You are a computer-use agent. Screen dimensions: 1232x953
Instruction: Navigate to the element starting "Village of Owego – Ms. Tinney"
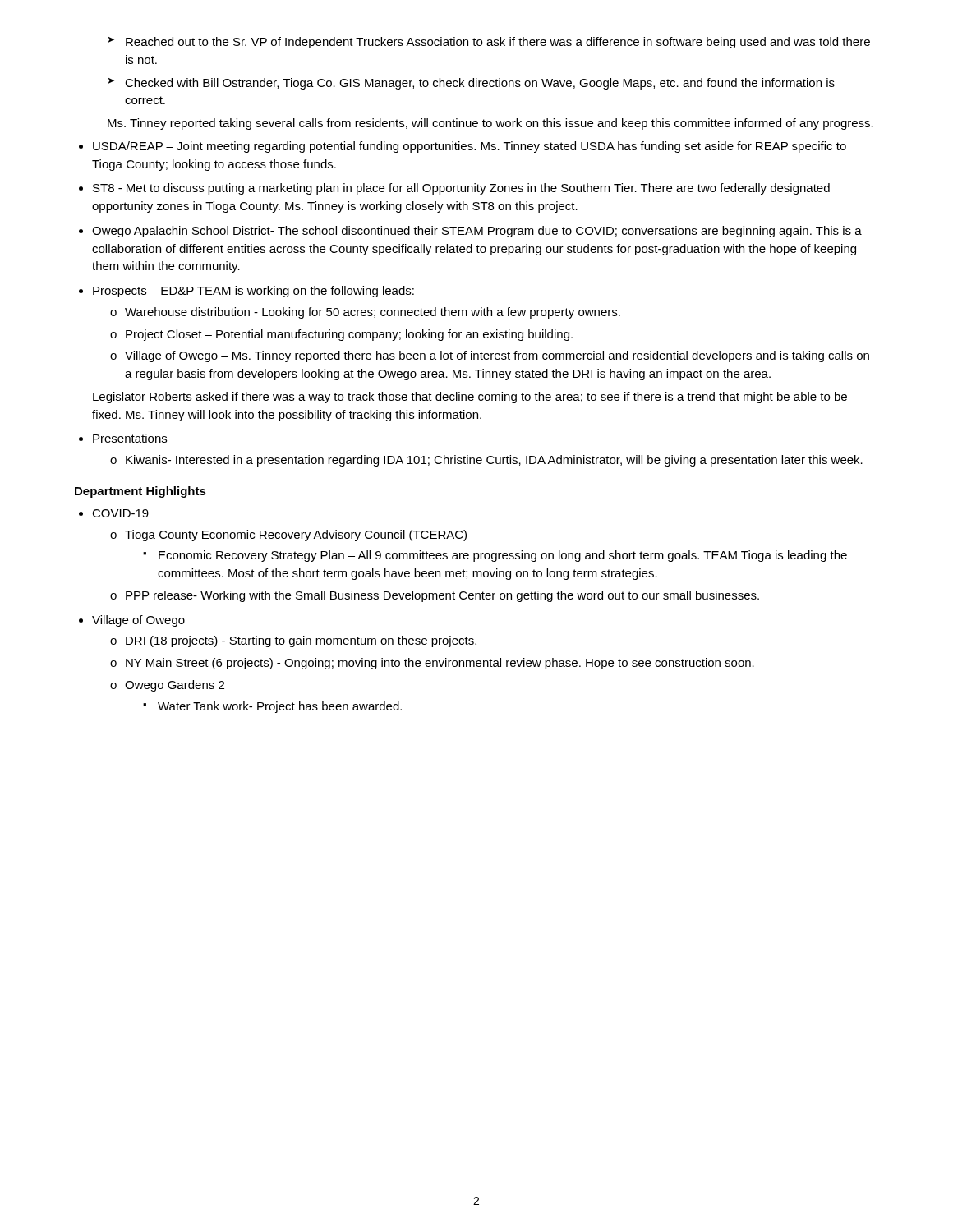[x=497, y=364]
